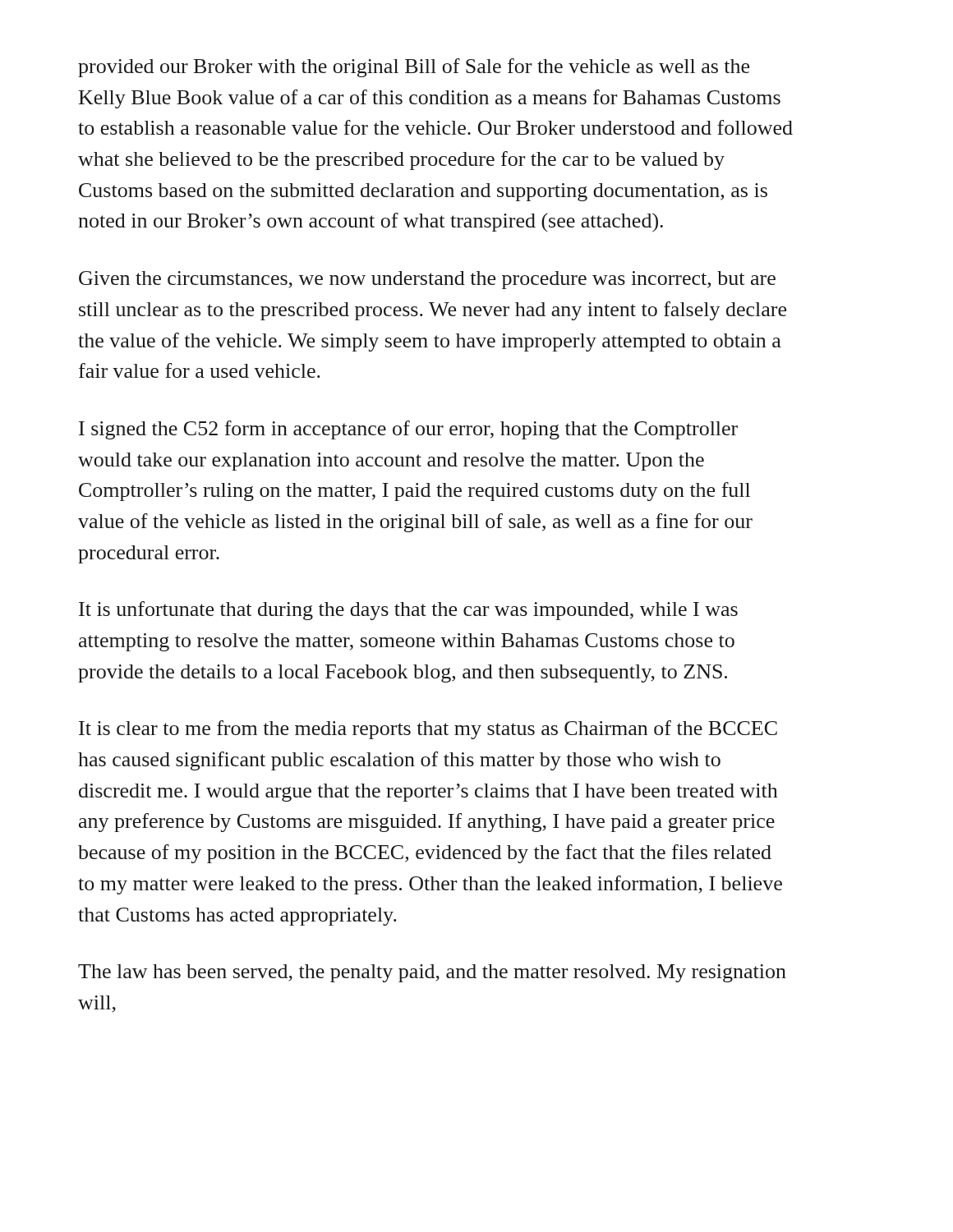This screenshot has width=953, height=1232.
Task: Point to the block starting "It is clear to me from"
Action: (x=430, y=821)
